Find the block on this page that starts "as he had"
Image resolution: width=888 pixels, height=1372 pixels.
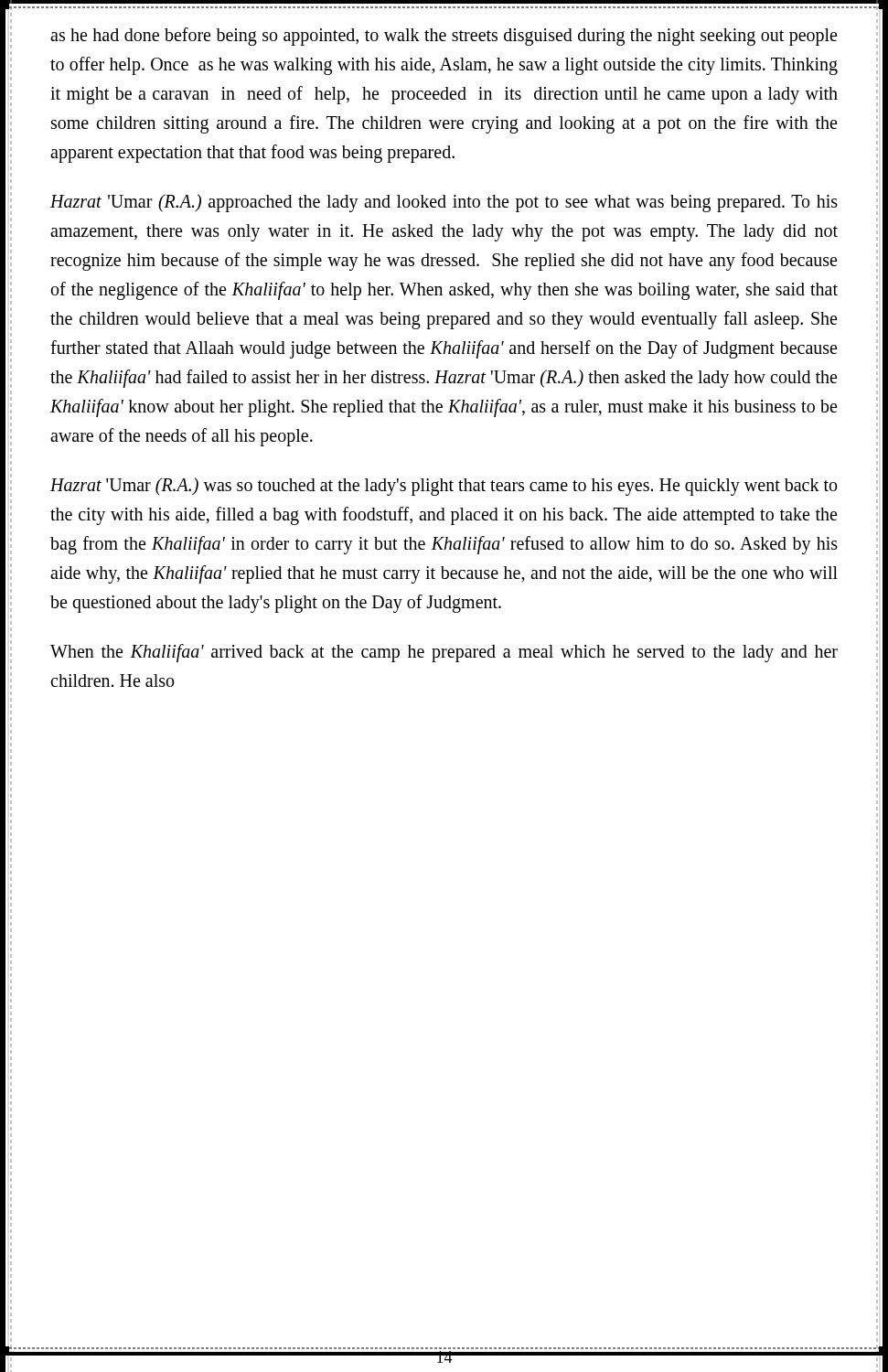[x=444, y=93]
